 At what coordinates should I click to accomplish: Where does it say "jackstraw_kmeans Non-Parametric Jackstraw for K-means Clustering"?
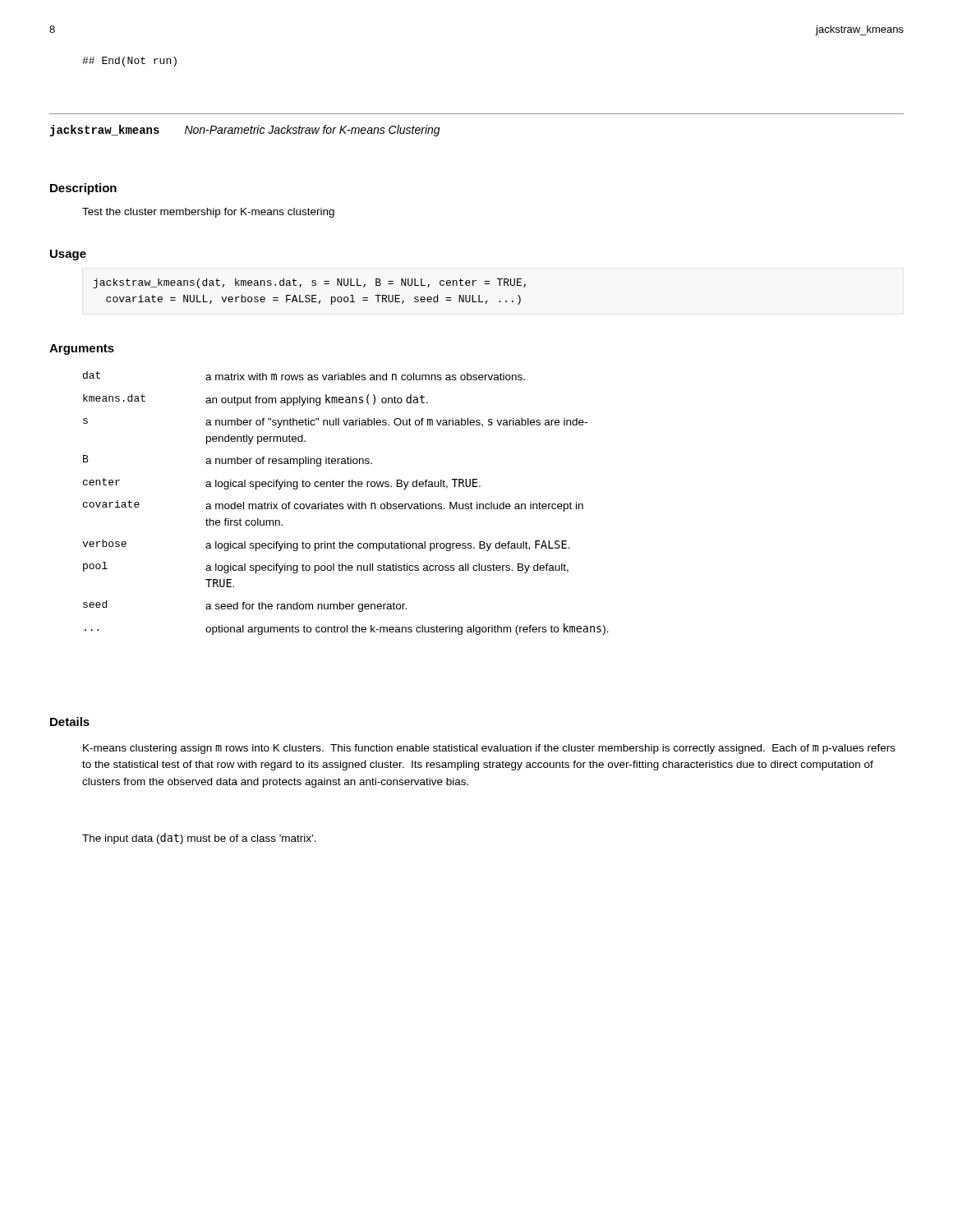click(245, 130)
